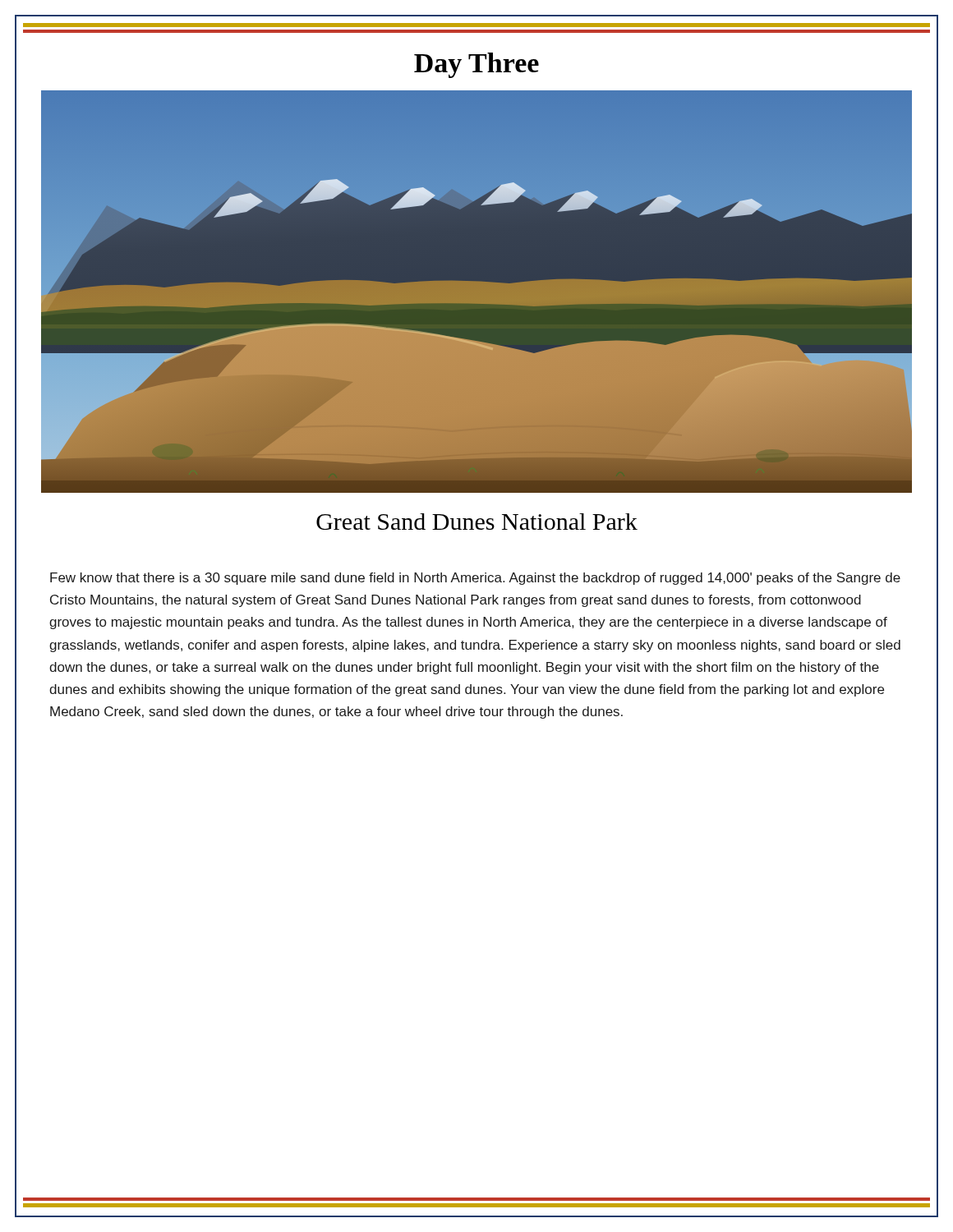Locate the text block containing "Few know that there is"

coord(476,645)
